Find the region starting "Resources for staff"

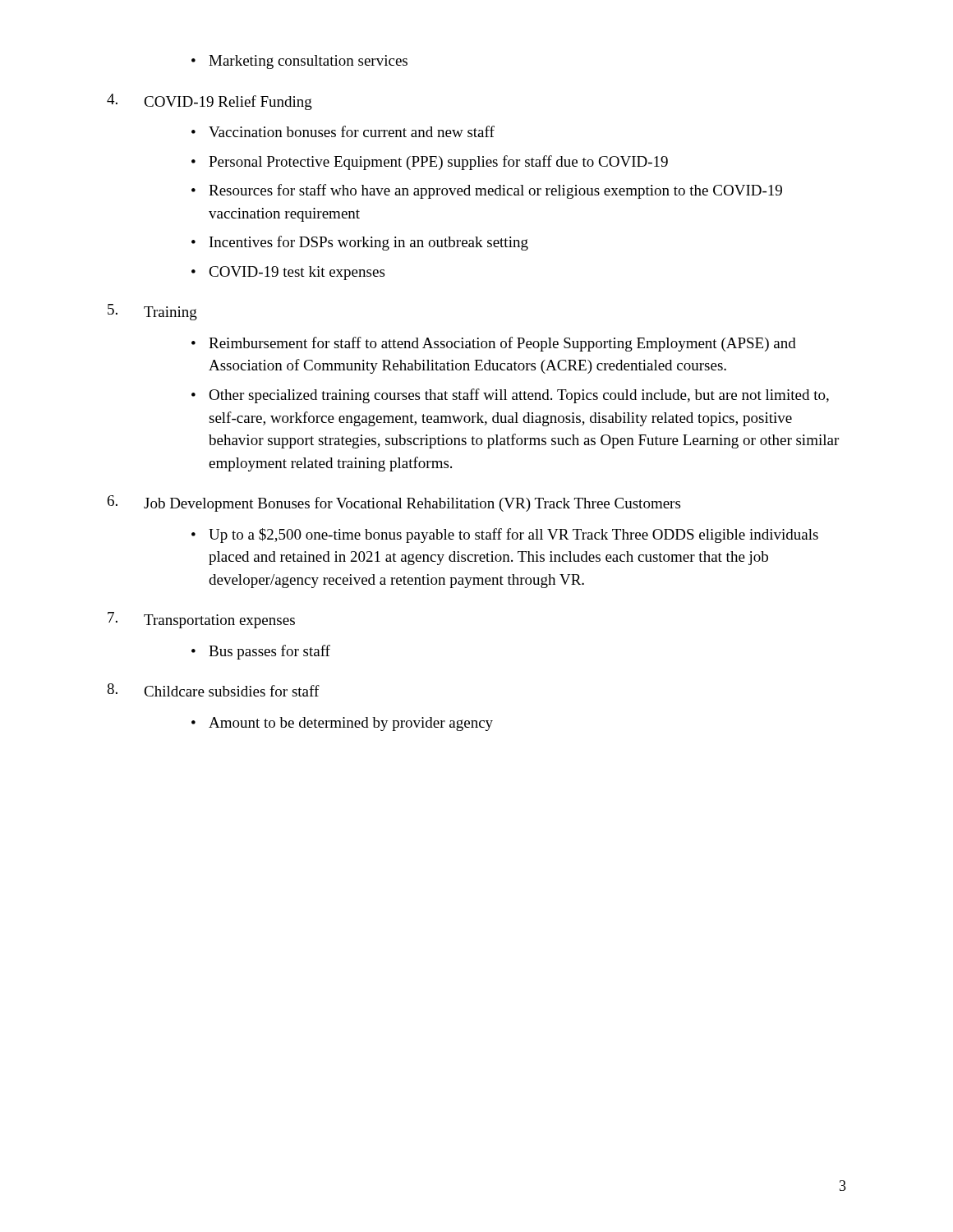[509, 202]
